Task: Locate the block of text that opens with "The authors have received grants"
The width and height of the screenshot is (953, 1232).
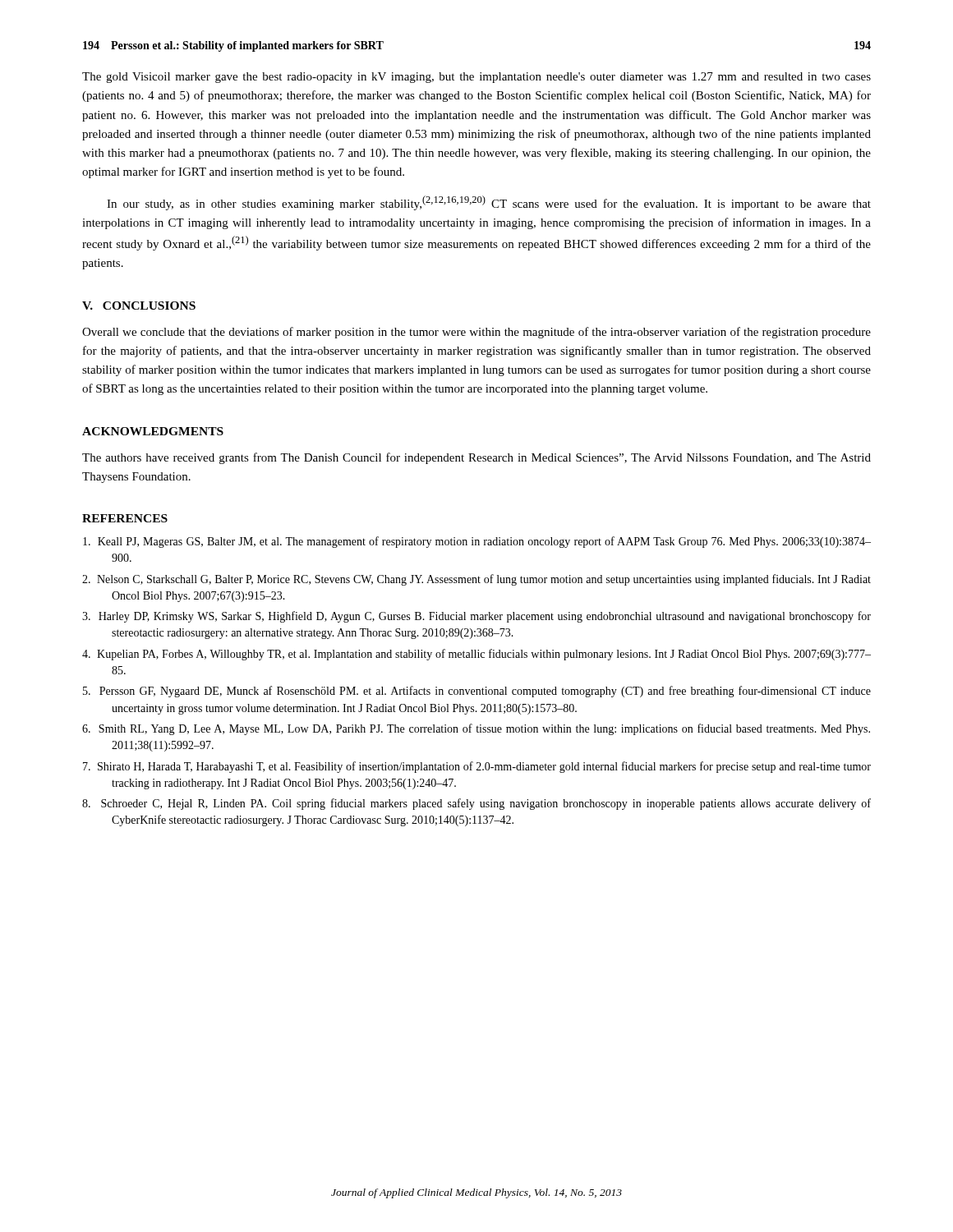Action: [x=476, y=467]
